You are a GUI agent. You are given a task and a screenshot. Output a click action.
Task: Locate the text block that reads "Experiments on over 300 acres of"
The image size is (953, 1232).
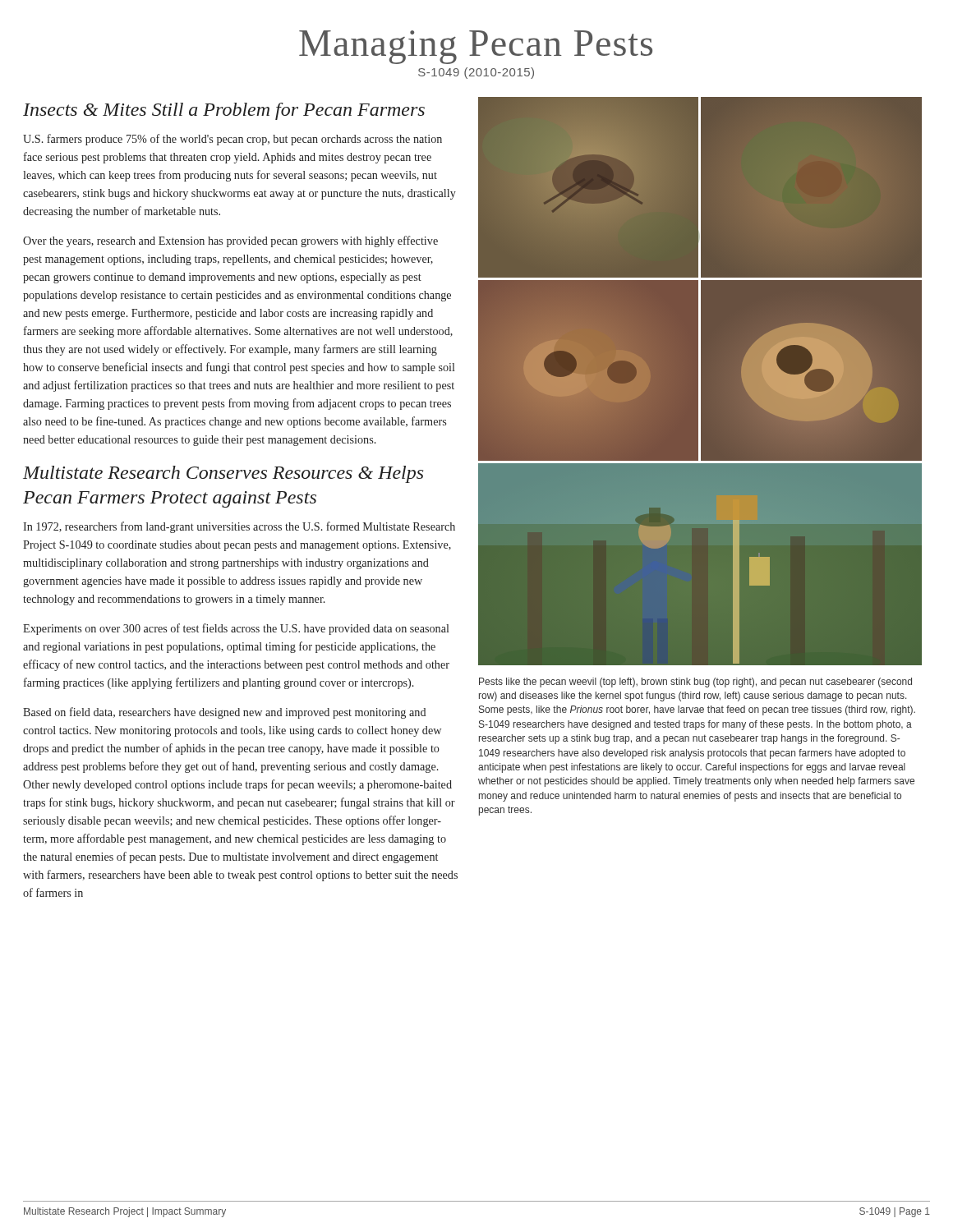[x=241, y=655]
